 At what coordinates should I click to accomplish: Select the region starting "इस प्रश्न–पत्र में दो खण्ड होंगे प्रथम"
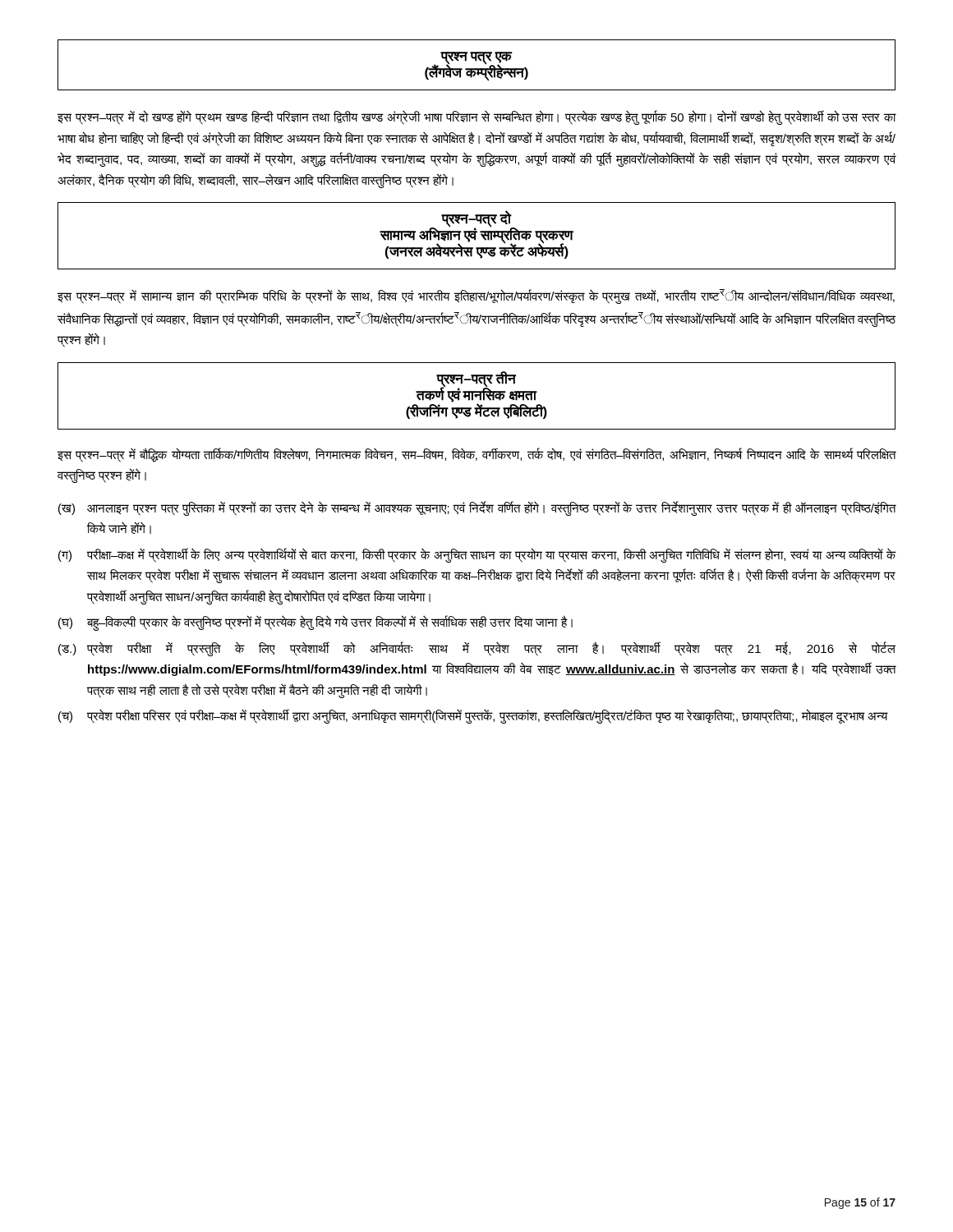click(x=476, y=148)
